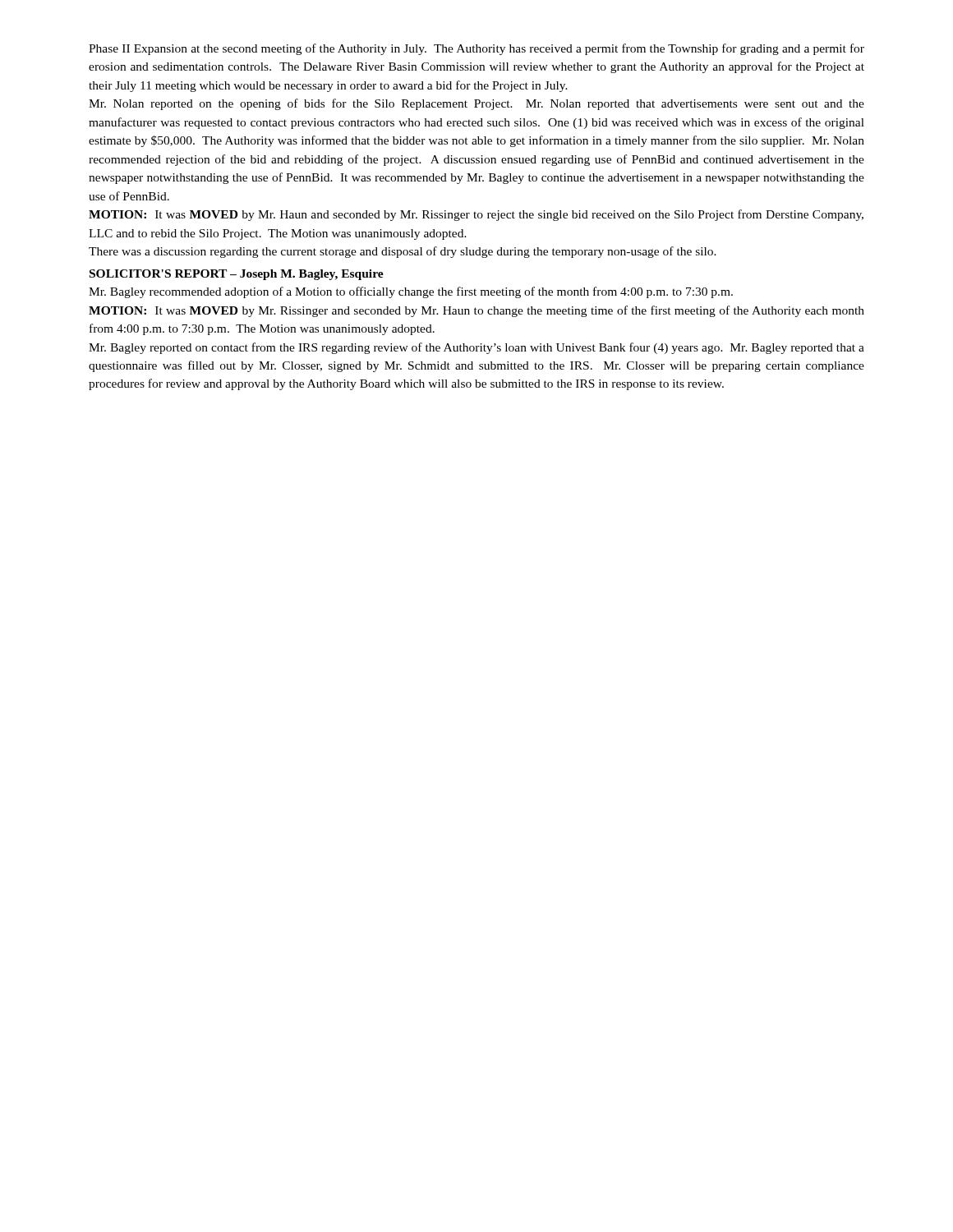Where is the passage that starts "Phase II Expansion at the"?

pos(476,67)
